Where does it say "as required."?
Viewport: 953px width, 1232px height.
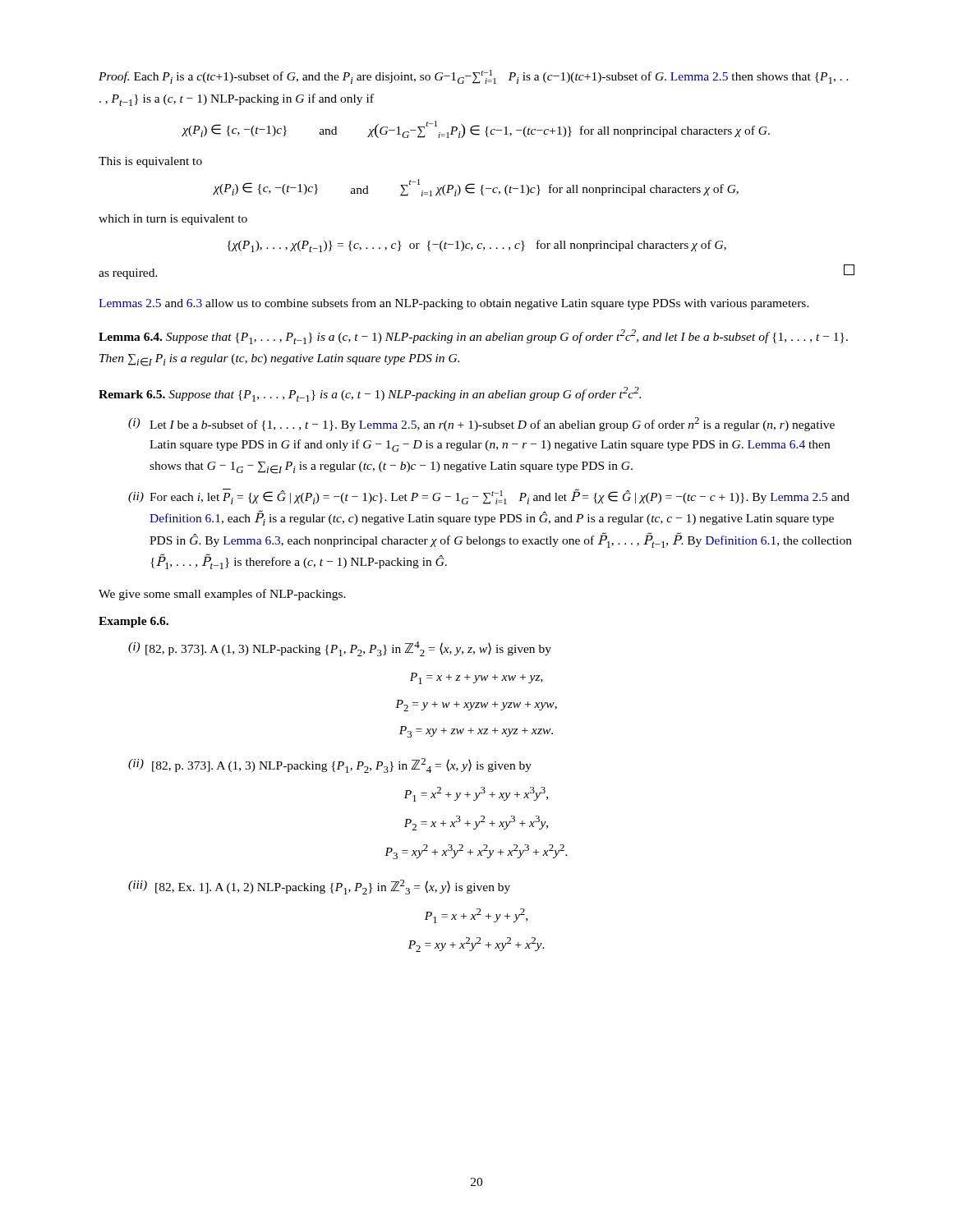pos(120,271)
